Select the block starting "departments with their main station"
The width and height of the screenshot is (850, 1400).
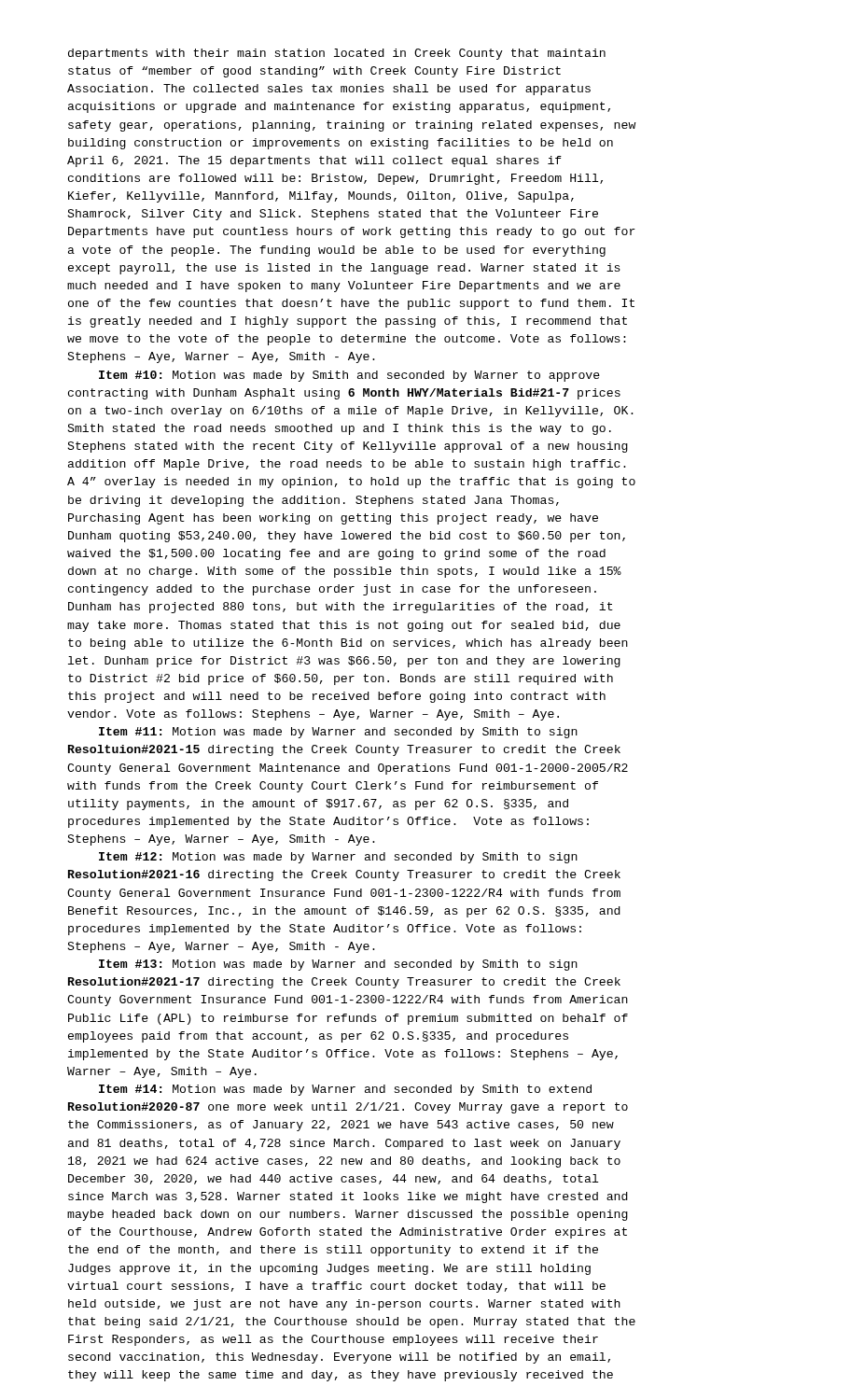tap(425, 206)
